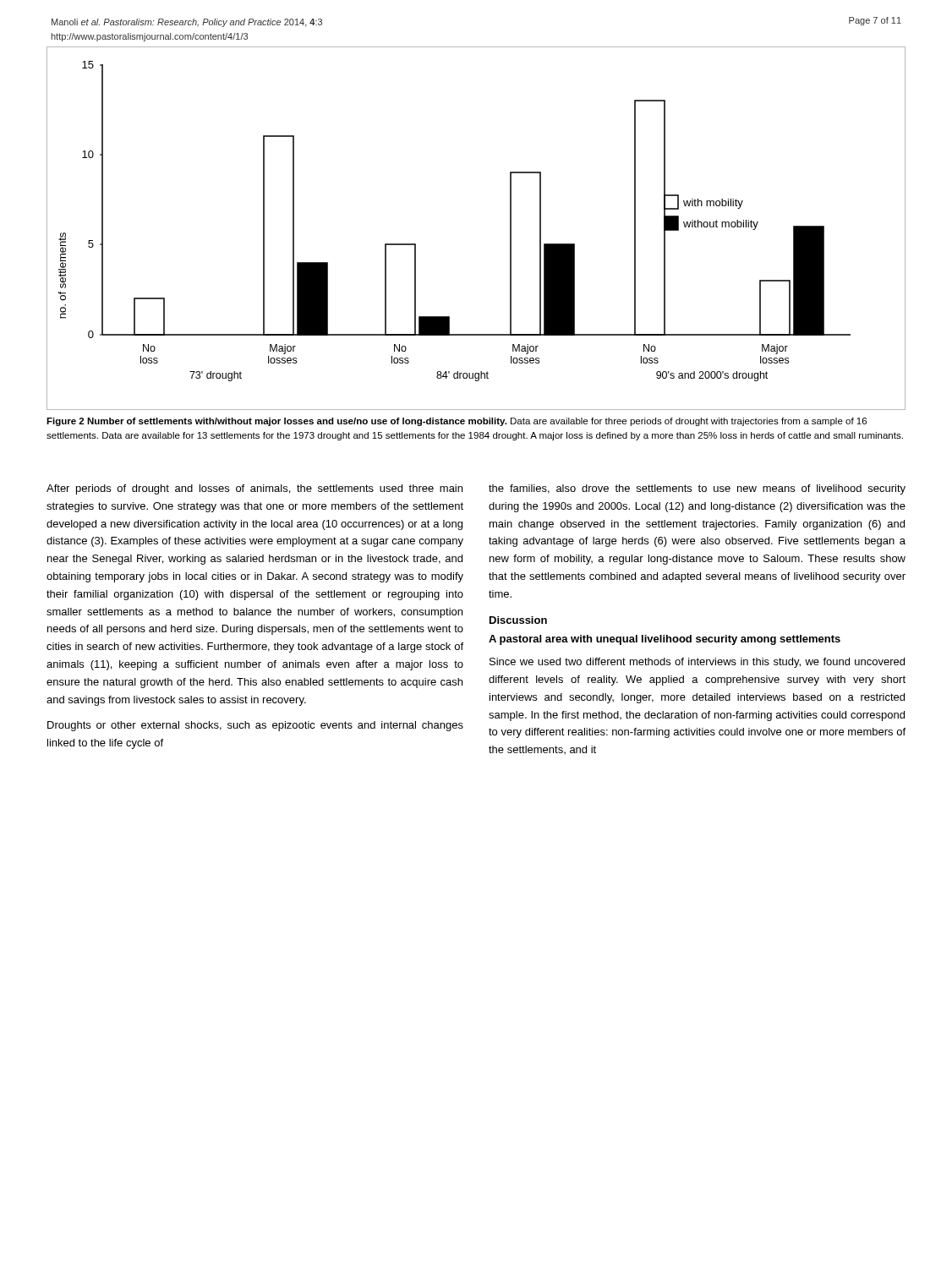Navigate to the element starting "A pastoral area with unequal livelihood"
952x1268 pixels.
[x=665, y=639]
